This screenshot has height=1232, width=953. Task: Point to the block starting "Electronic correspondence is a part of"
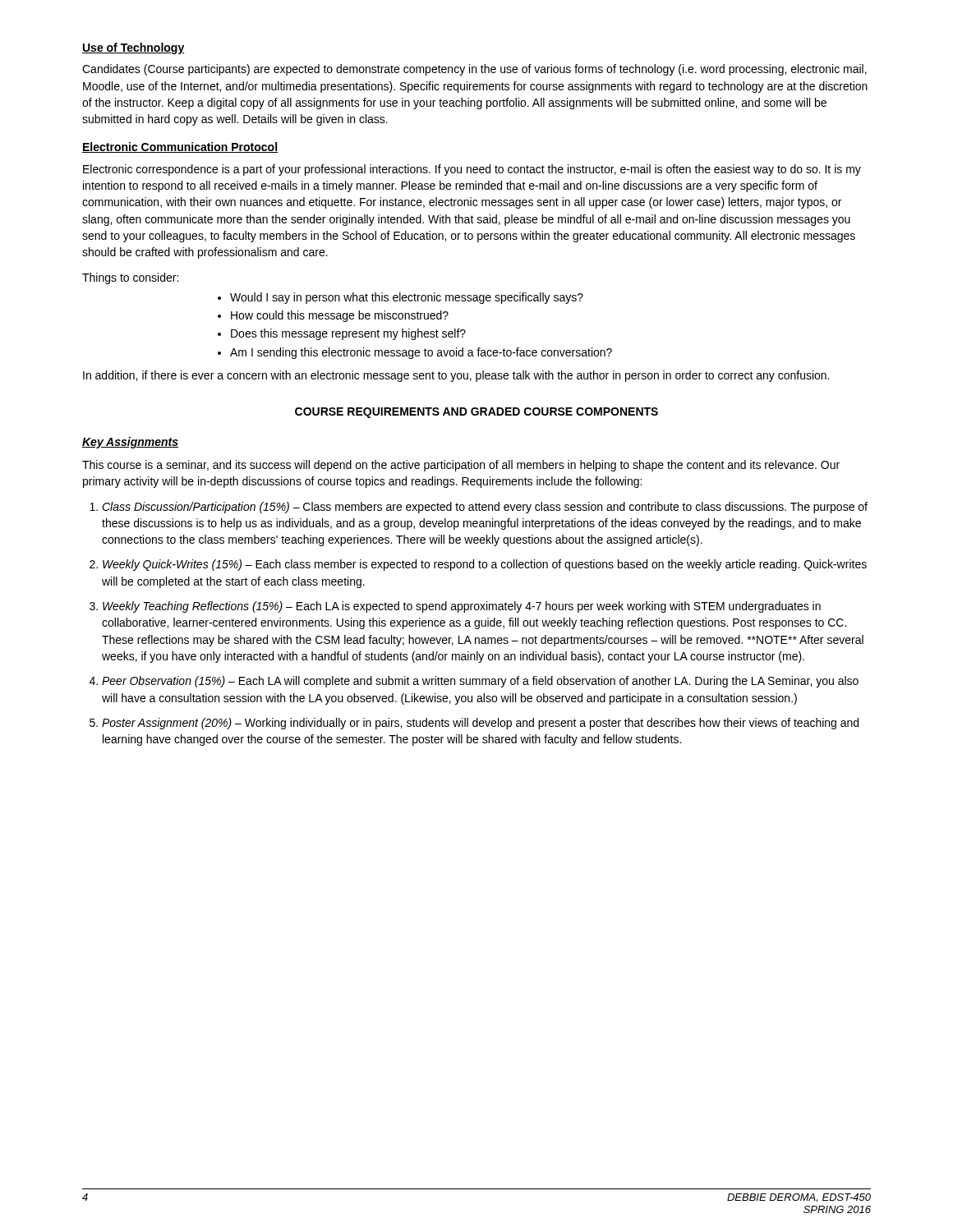[x=476, y=211]
